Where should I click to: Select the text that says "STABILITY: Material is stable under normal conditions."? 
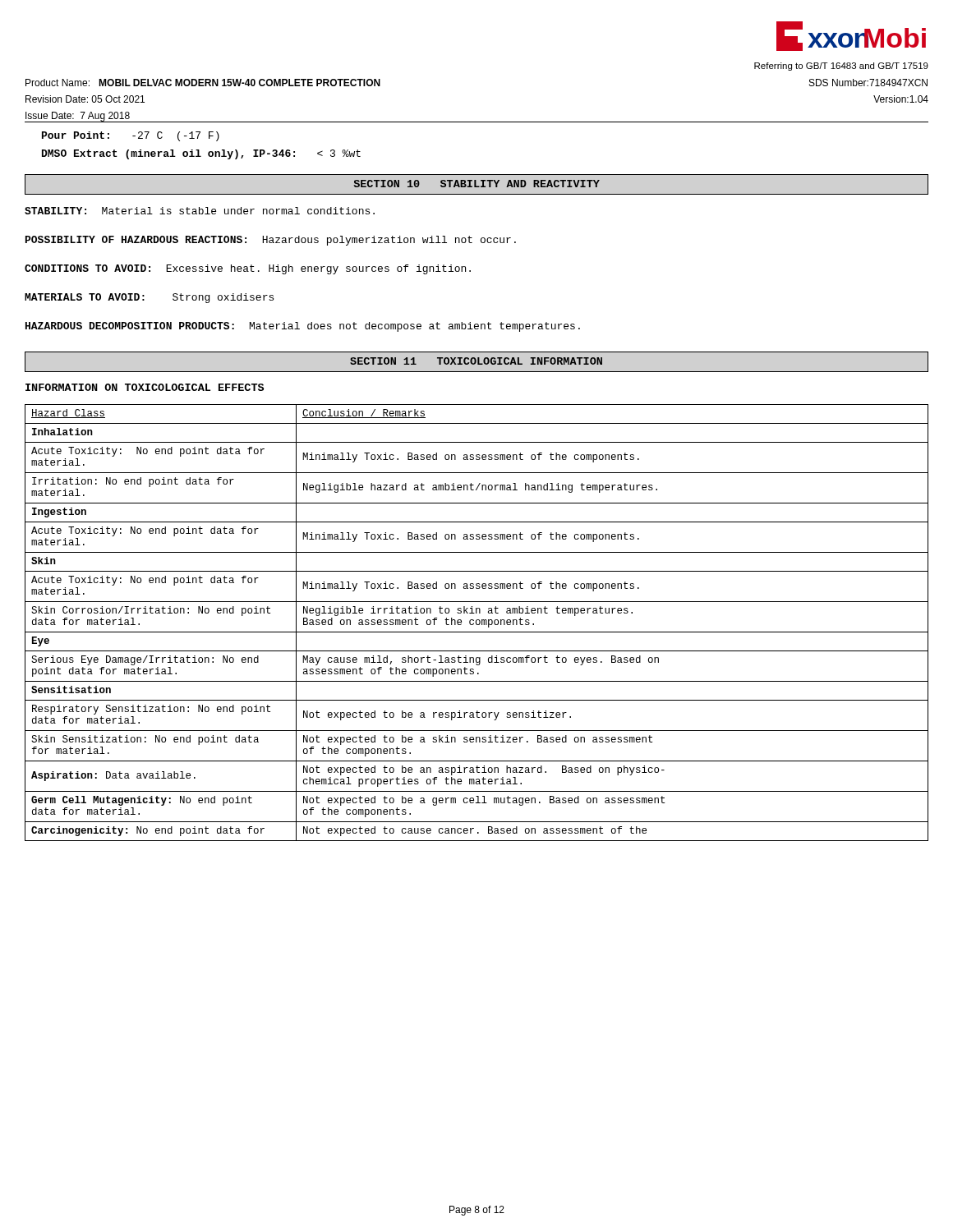pos(201,212)
